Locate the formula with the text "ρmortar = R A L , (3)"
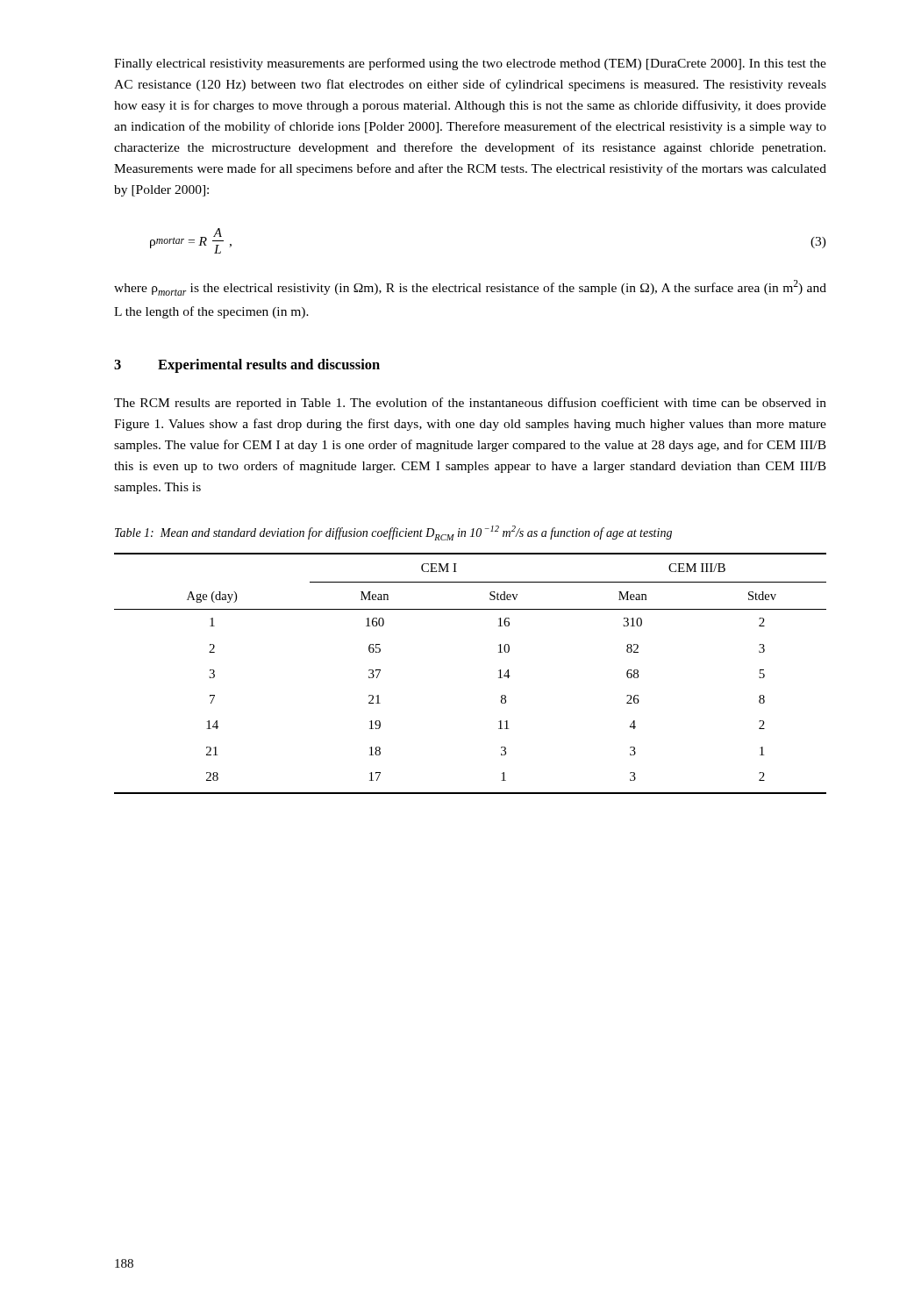 tap(218, 241)
